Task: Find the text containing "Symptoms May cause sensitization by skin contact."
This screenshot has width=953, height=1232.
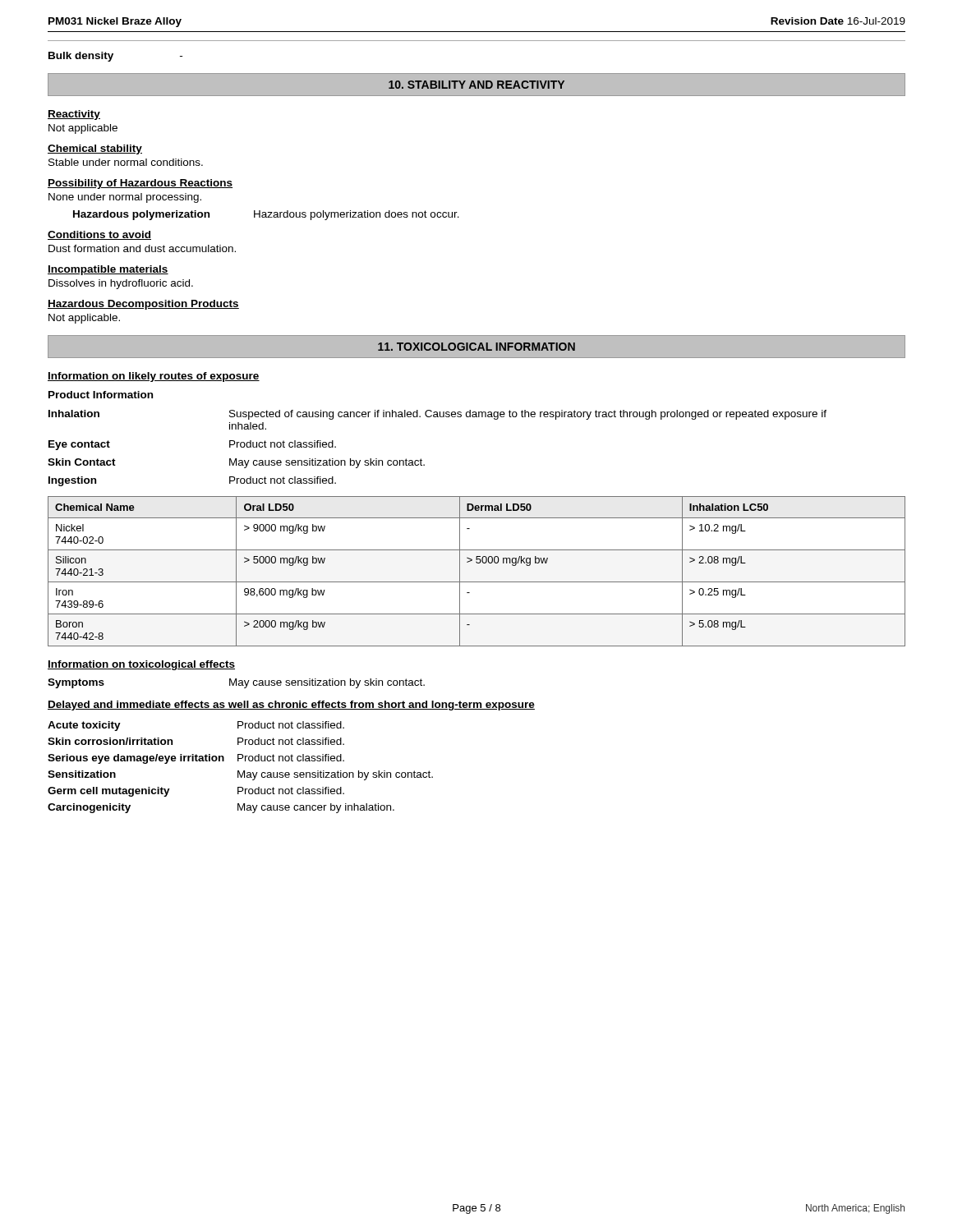Action: click(237, 682)
